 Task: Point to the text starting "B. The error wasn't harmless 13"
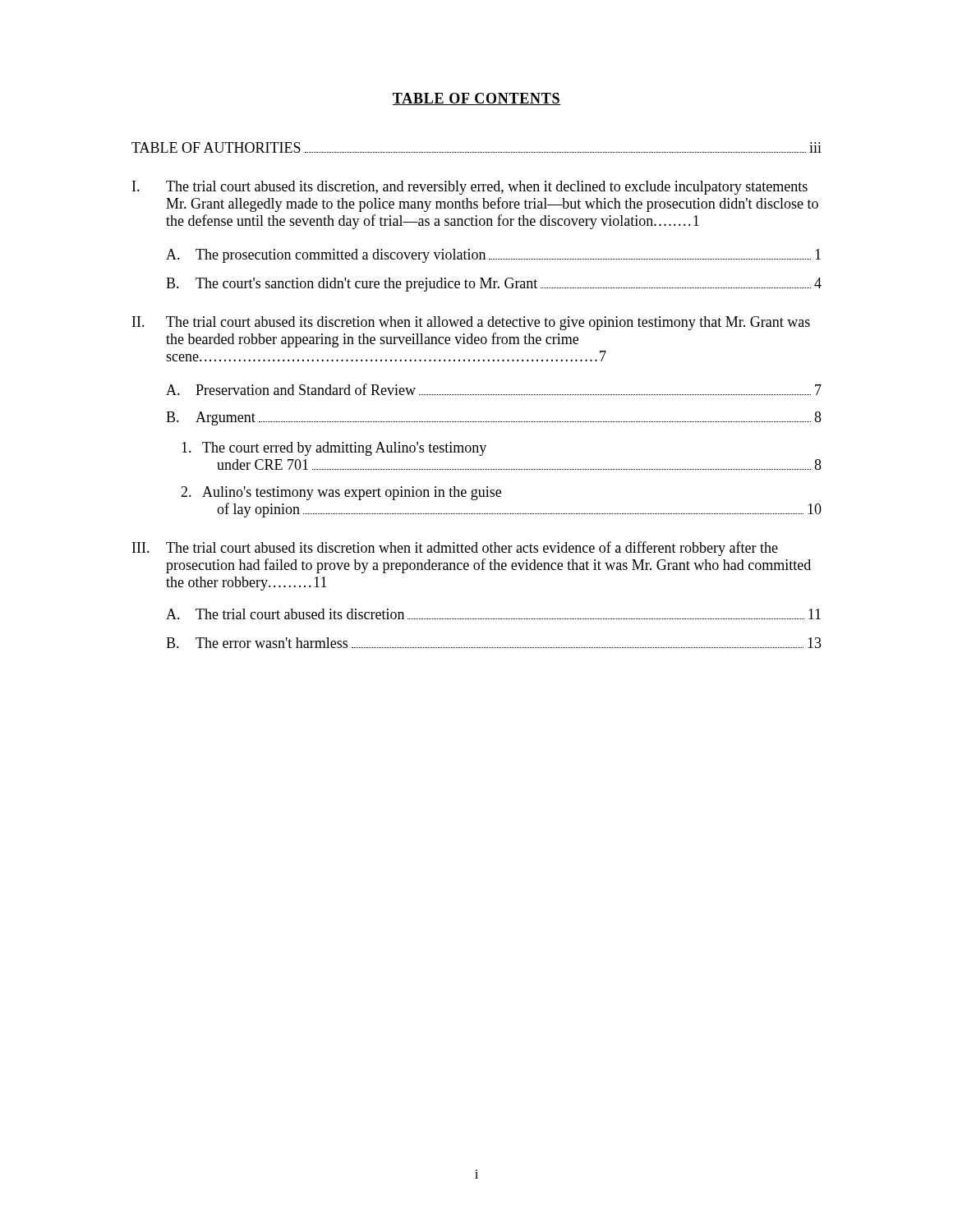[494, 643]
